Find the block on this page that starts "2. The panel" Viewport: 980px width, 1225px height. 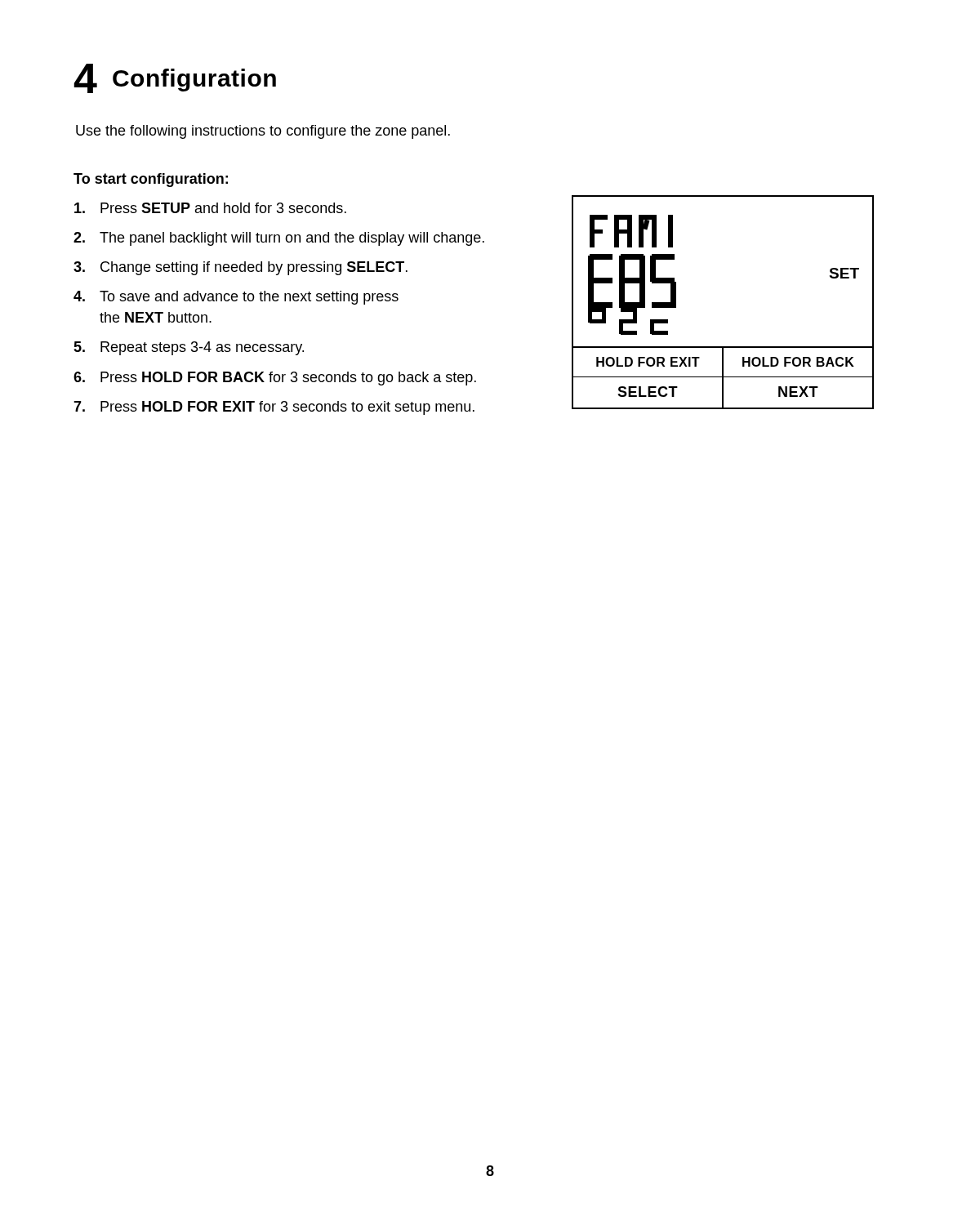pos(302,238)
